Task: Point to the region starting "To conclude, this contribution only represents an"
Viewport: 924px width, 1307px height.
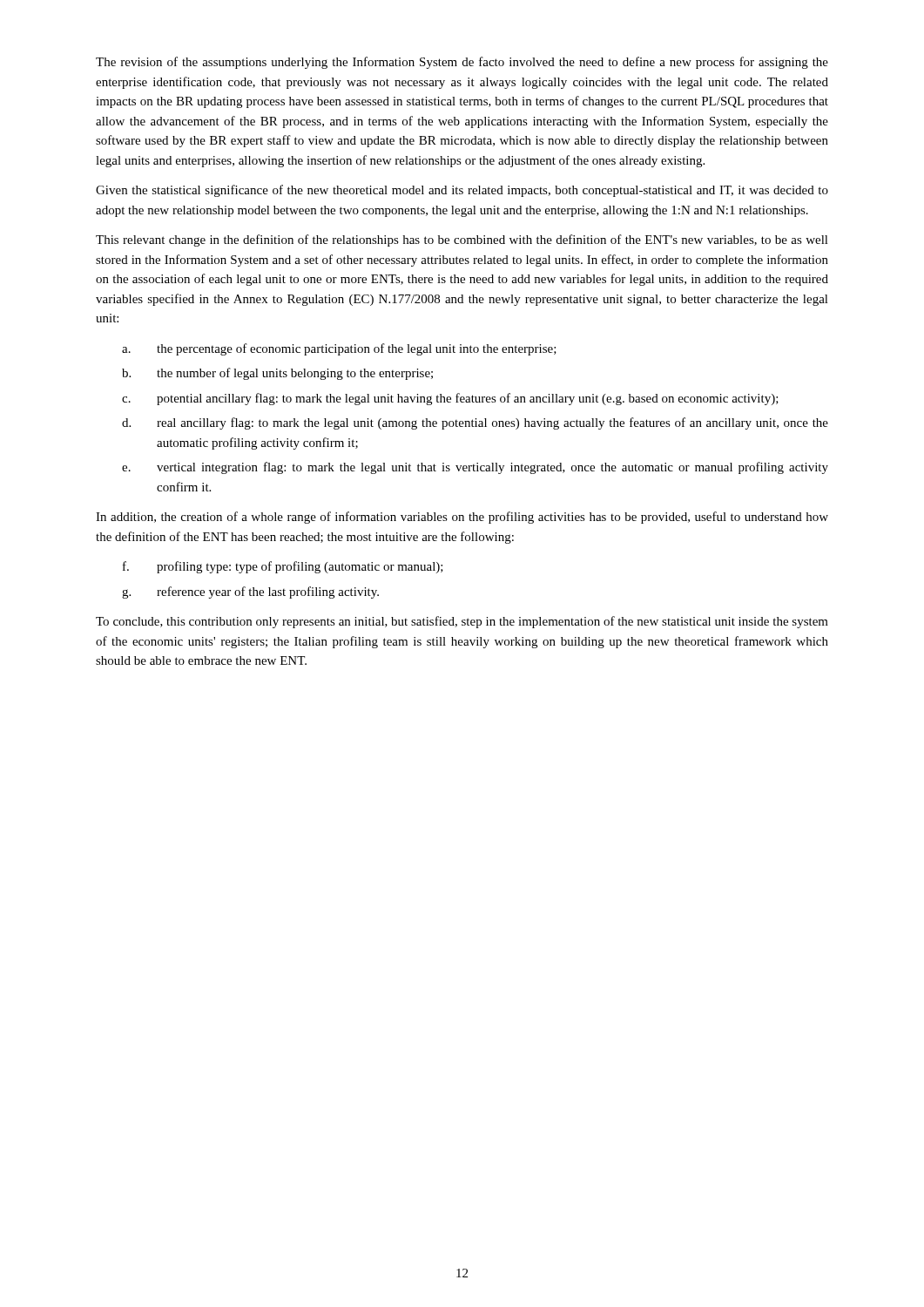Action: (462, 641)
